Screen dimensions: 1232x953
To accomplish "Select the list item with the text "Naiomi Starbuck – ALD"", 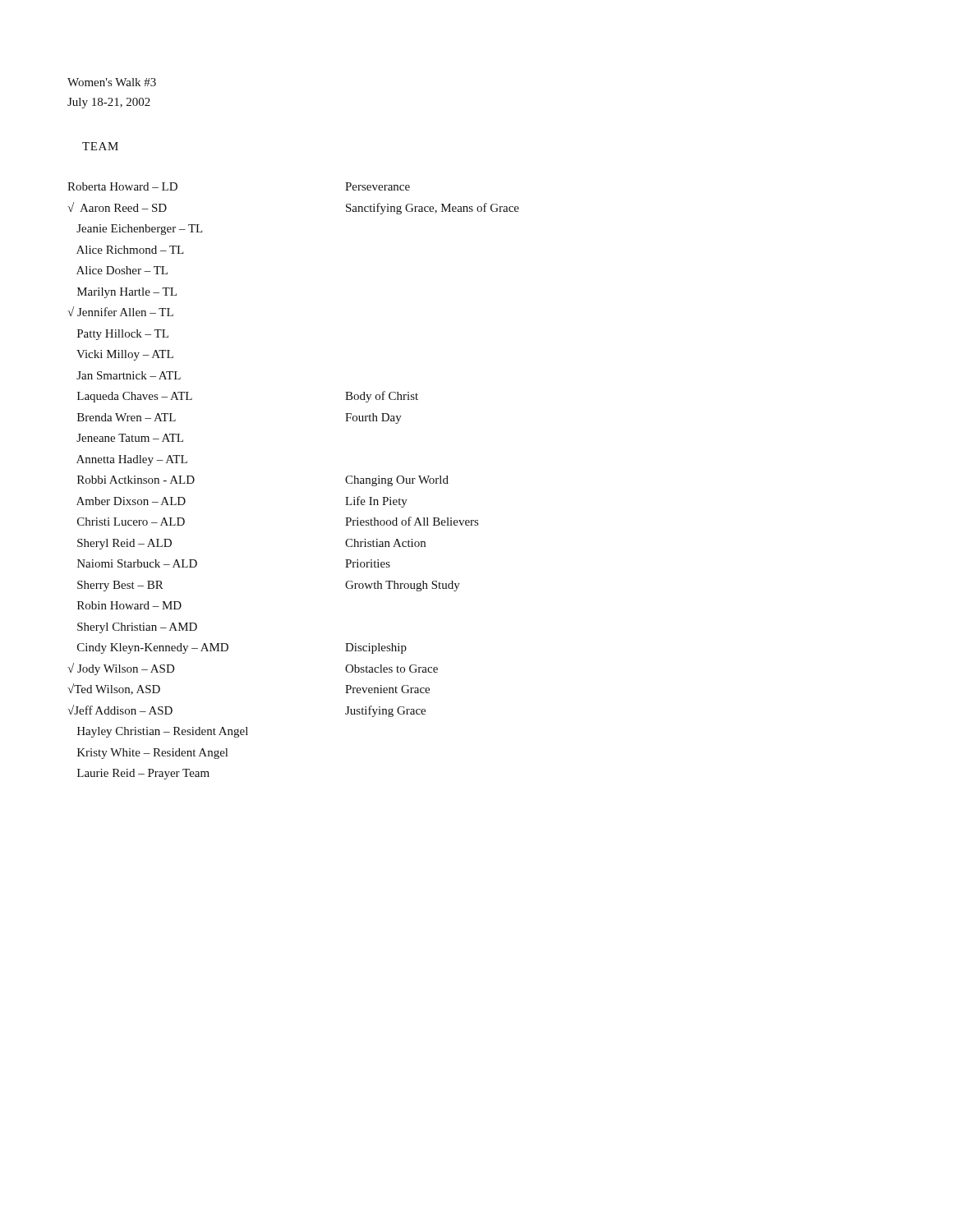I will [x=132, y=563].
